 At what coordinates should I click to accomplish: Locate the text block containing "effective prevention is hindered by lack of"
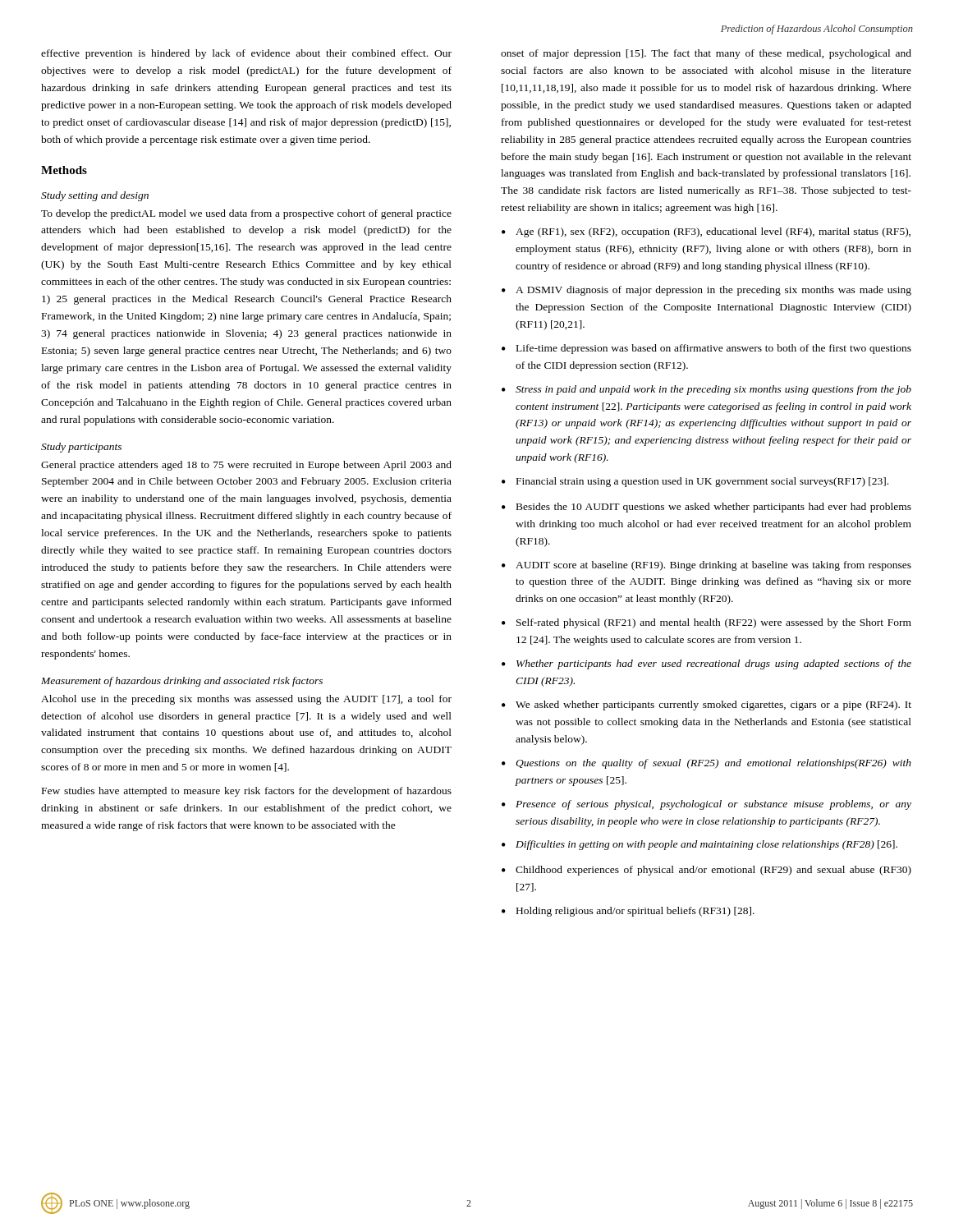coord(246,97)
